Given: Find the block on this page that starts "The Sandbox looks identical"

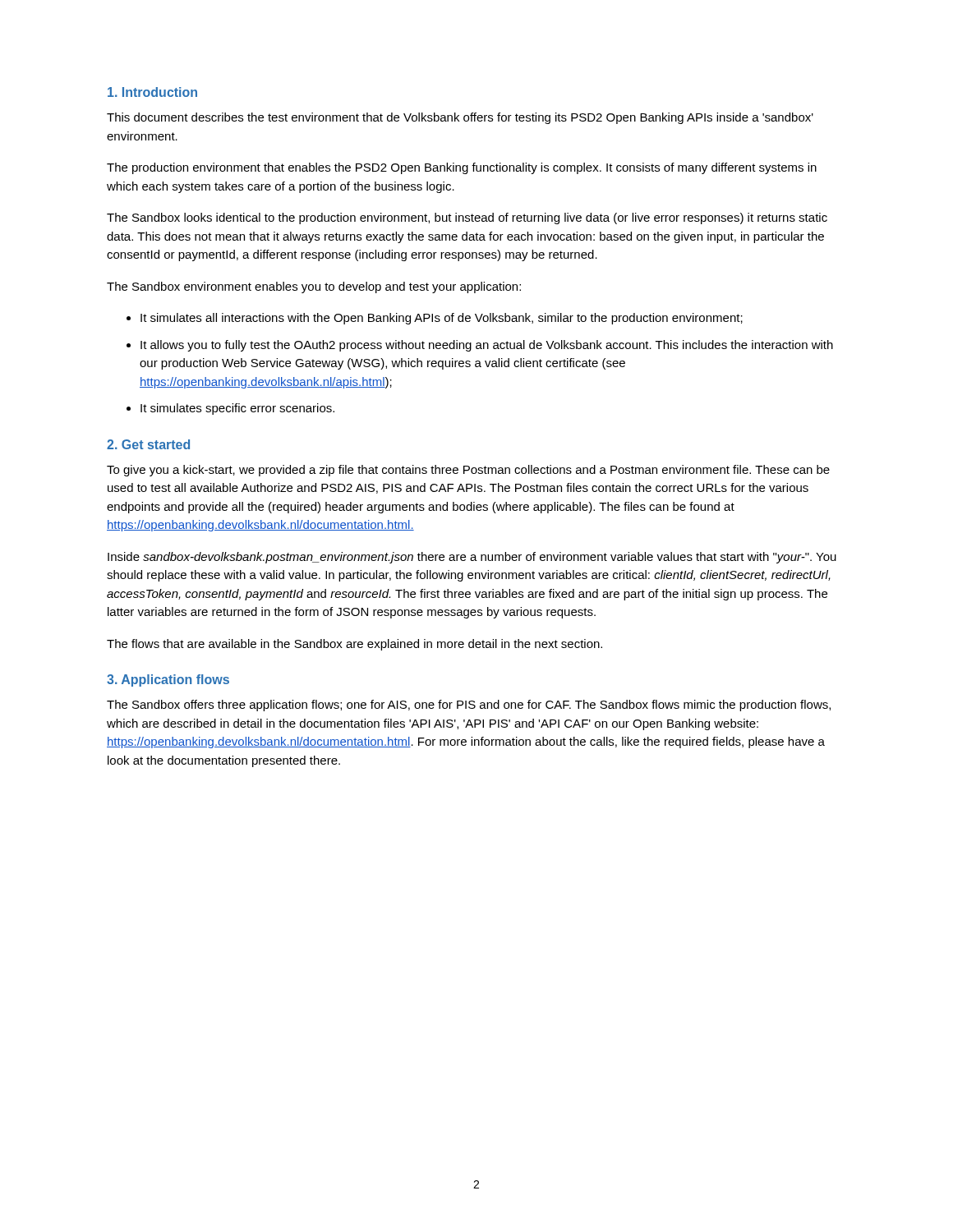Looking at the screenshot, I should (x=476, y=236).
